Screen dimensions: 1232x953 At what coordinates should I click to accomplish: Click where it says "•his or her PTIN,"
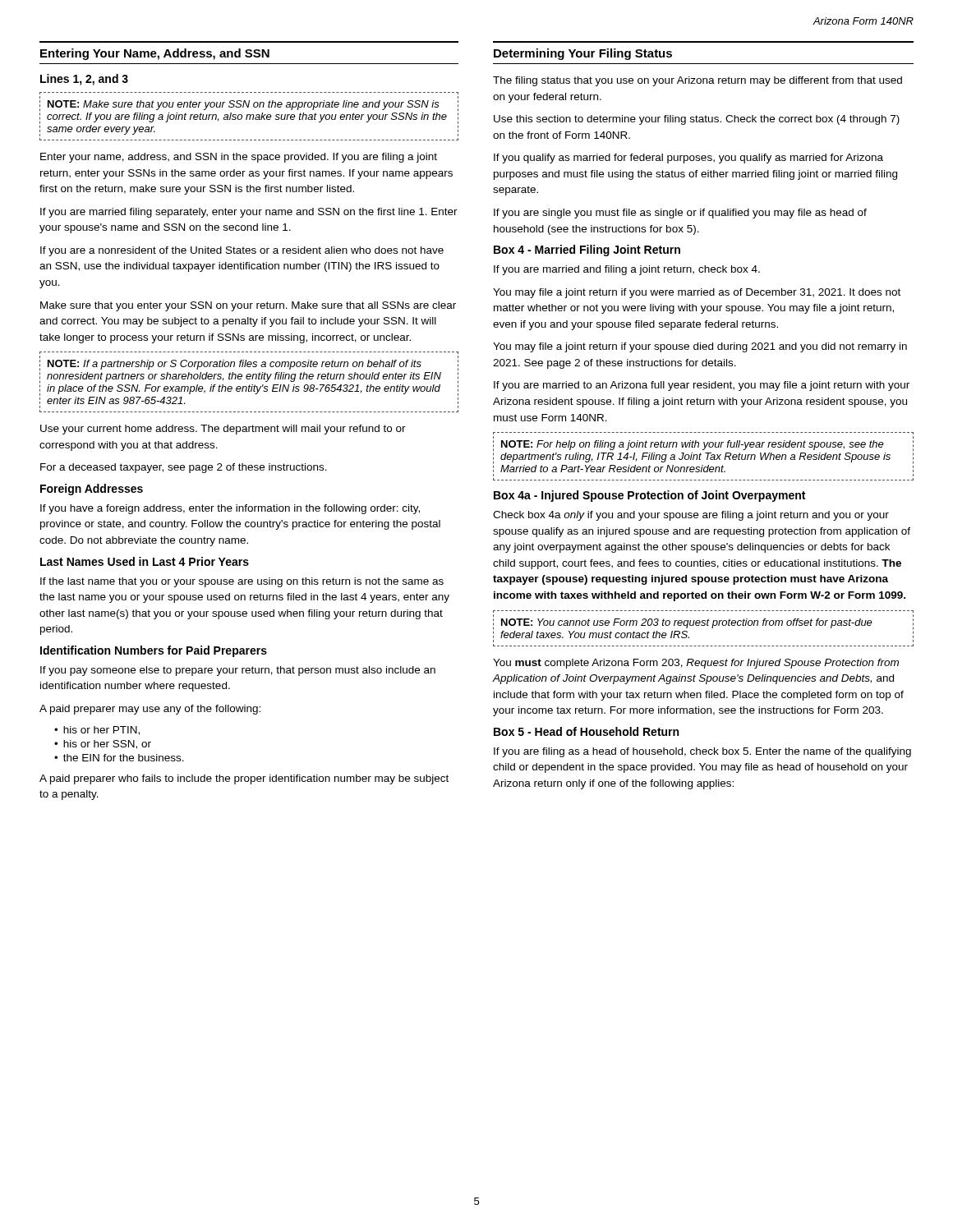pos(97,729)
